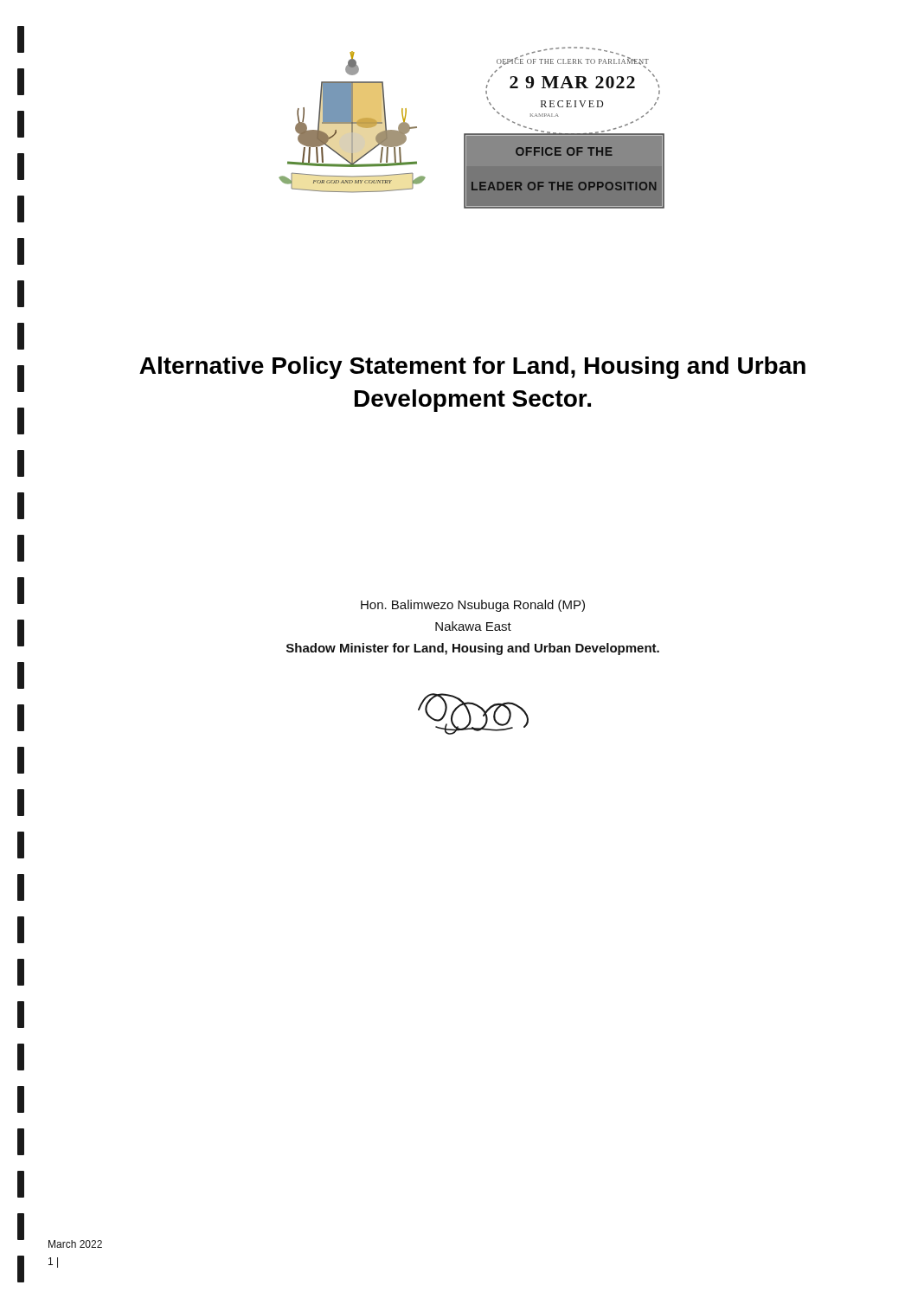Locate the logo
924x1298 pixels.
352,119
